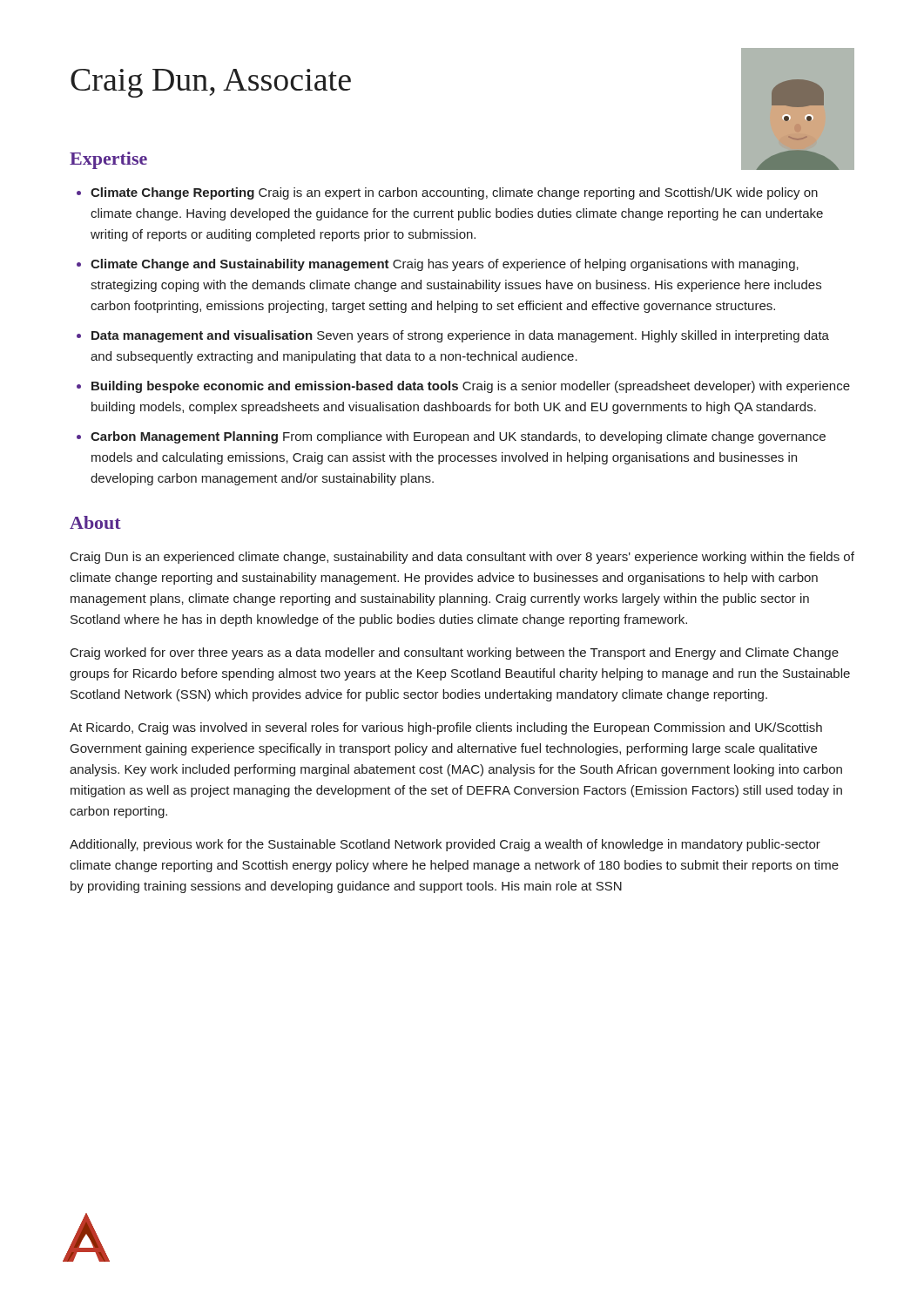Select the text block that says "Craig Dun is"
Screen dimensions: 1307x924
[x=462, y=588]
